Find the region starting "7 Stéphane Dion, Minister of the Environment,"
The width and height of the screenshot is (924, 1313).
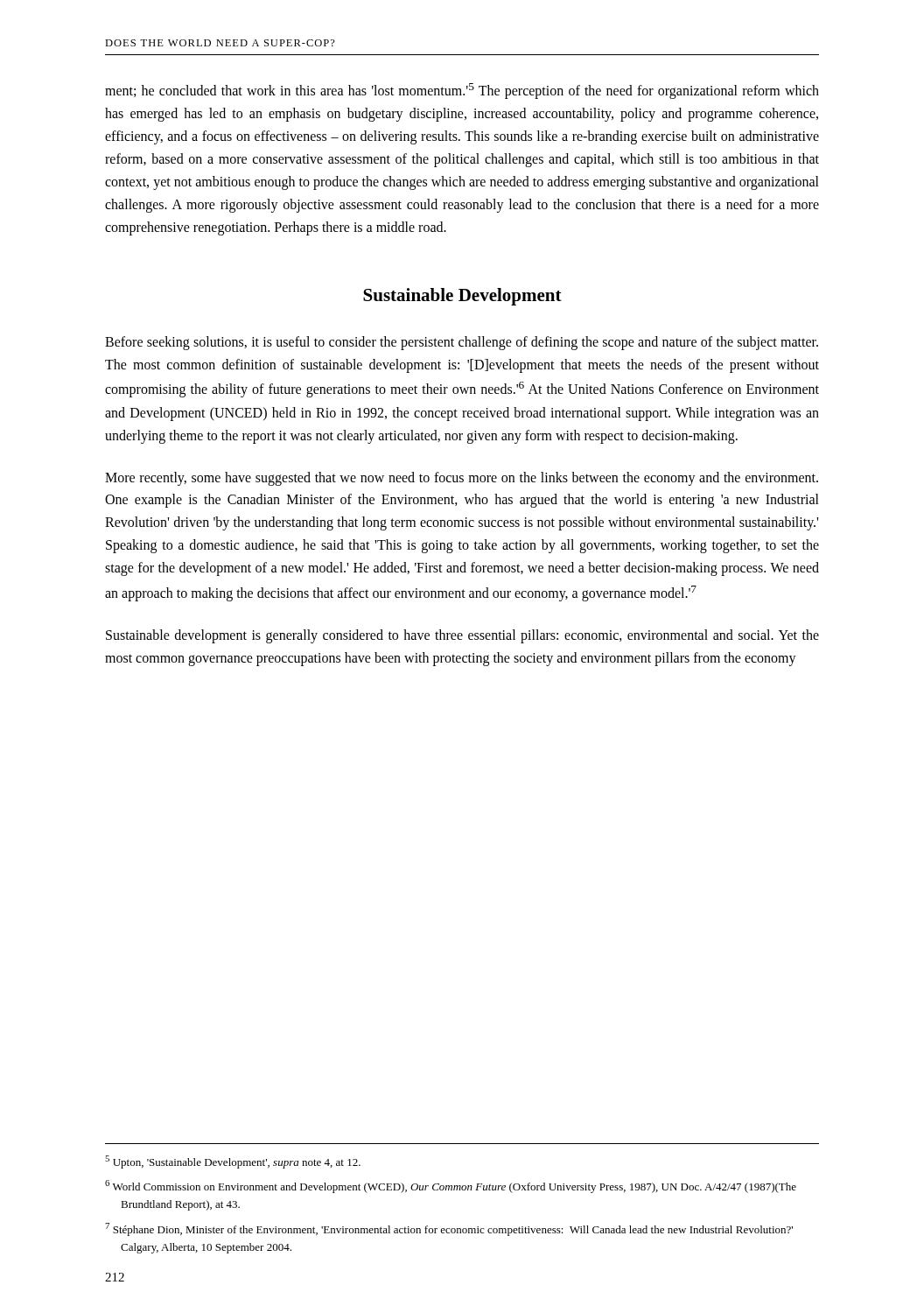[449, 1236]
